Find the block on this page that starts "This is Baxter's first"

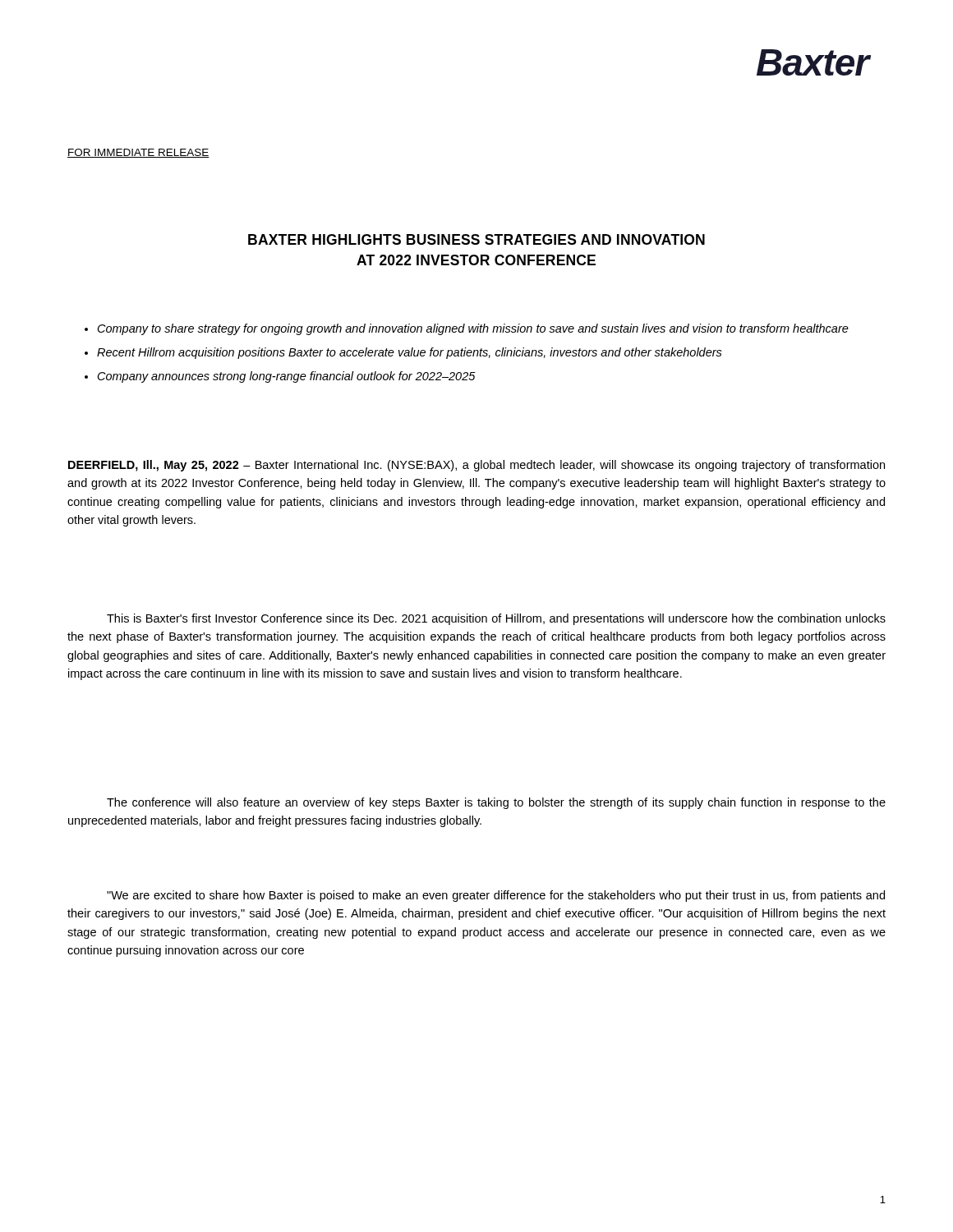point(476,646)
